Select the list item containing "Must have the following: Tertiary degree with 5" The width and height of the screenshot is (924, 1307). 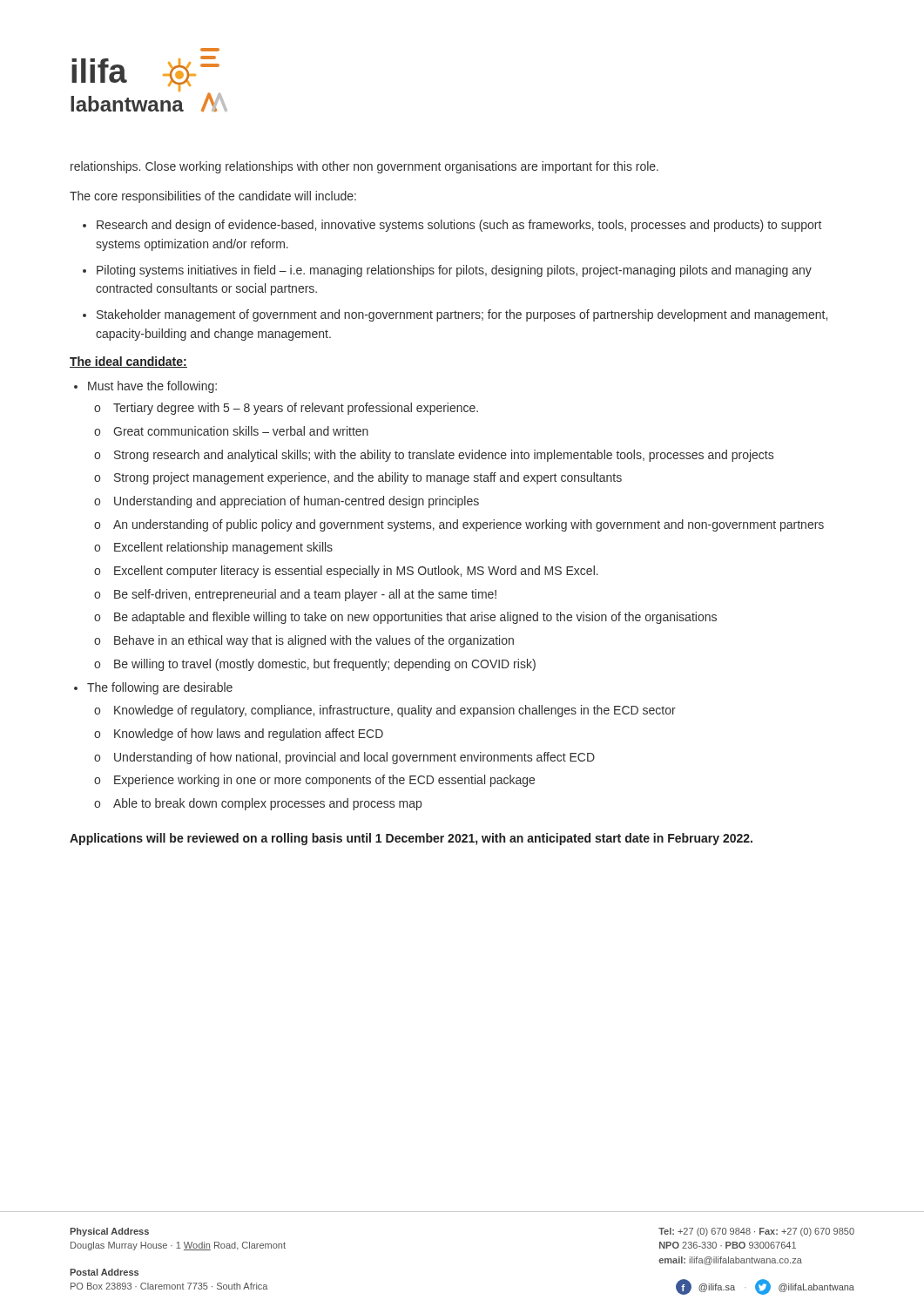pos(471,526)
